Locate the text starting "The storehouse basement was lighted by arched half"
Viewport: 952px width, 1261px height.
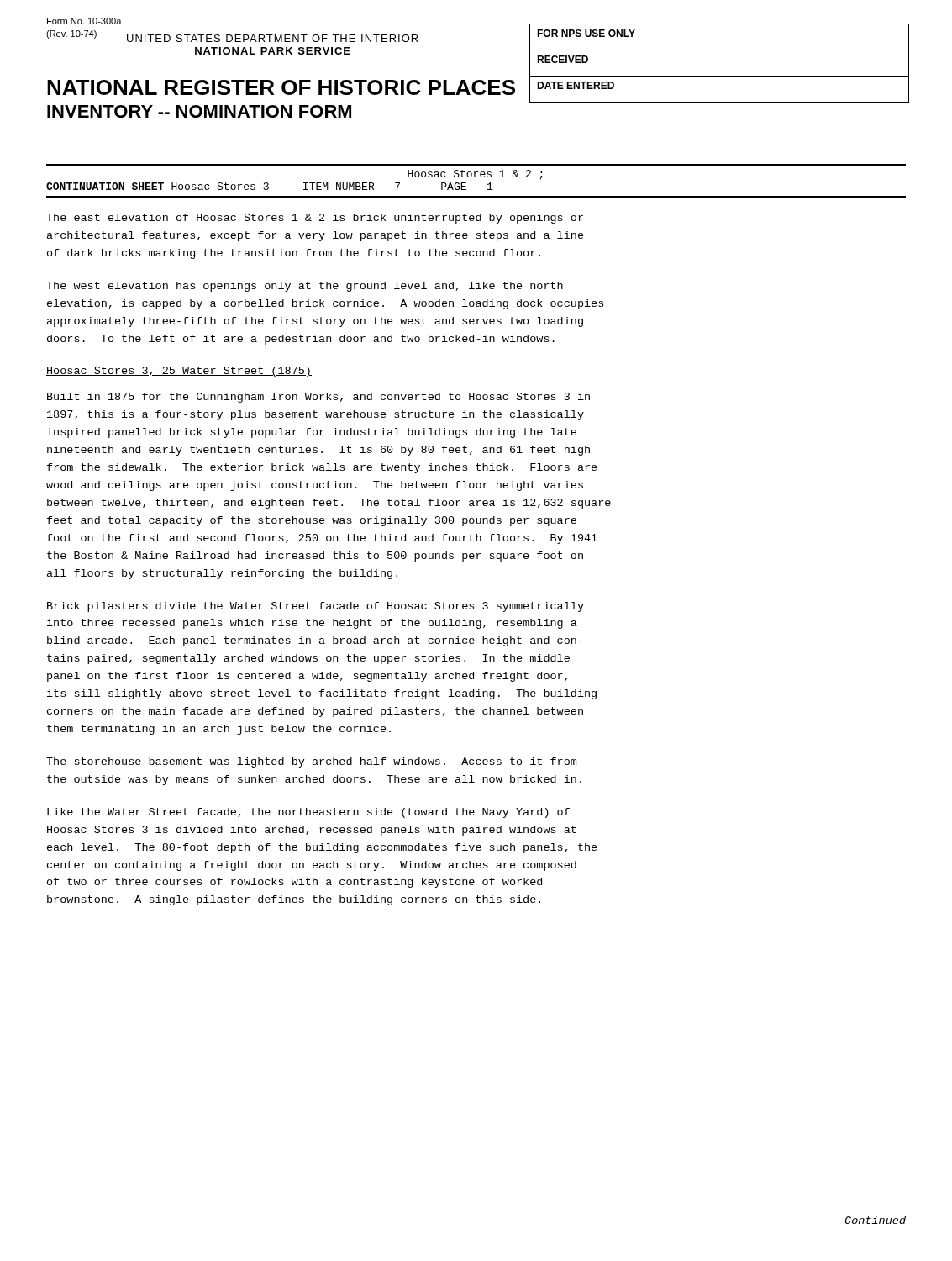[x=315, y=771]
